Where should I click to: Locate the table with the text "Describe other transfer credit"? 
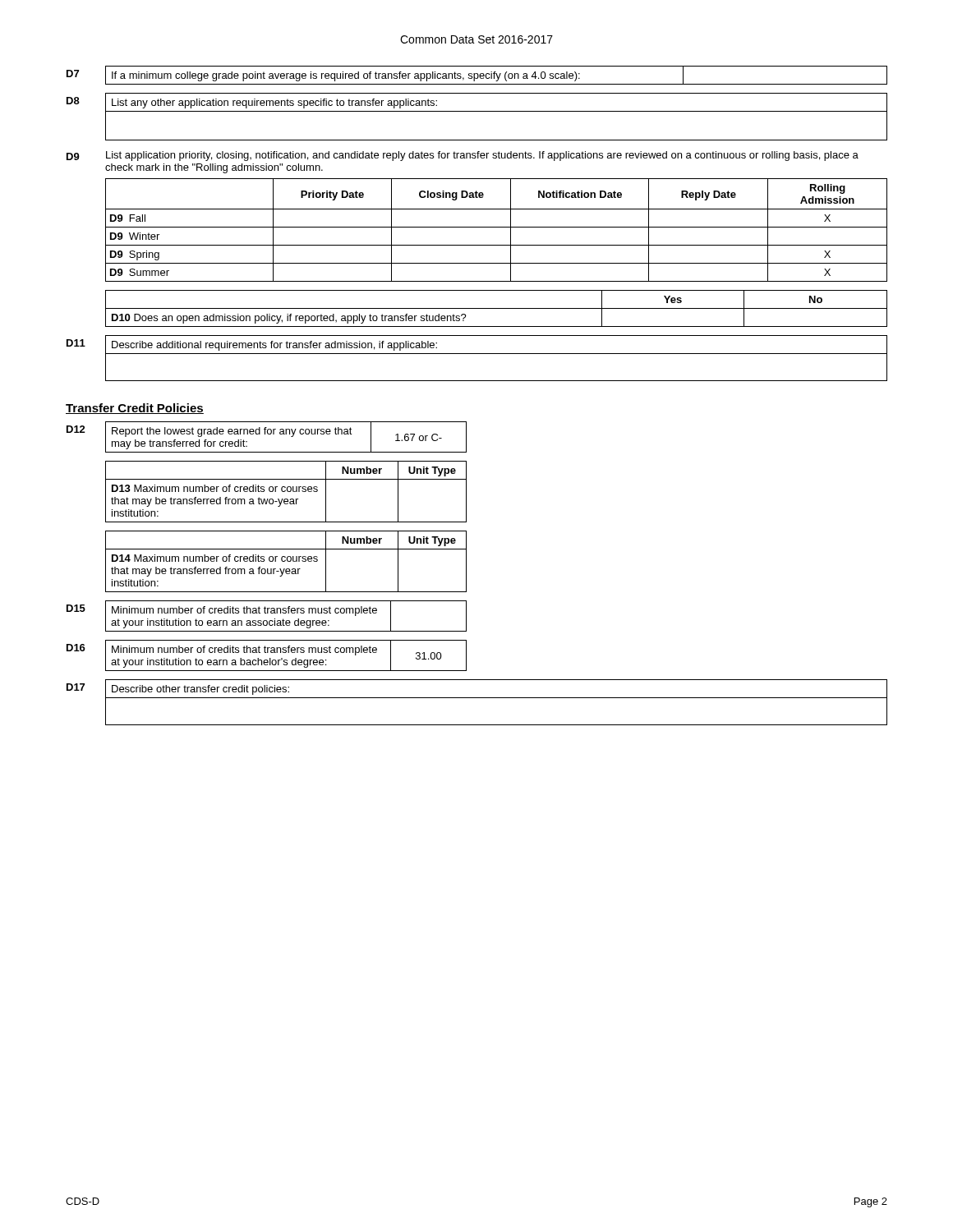pyautogui.click(x=496, y=702)
